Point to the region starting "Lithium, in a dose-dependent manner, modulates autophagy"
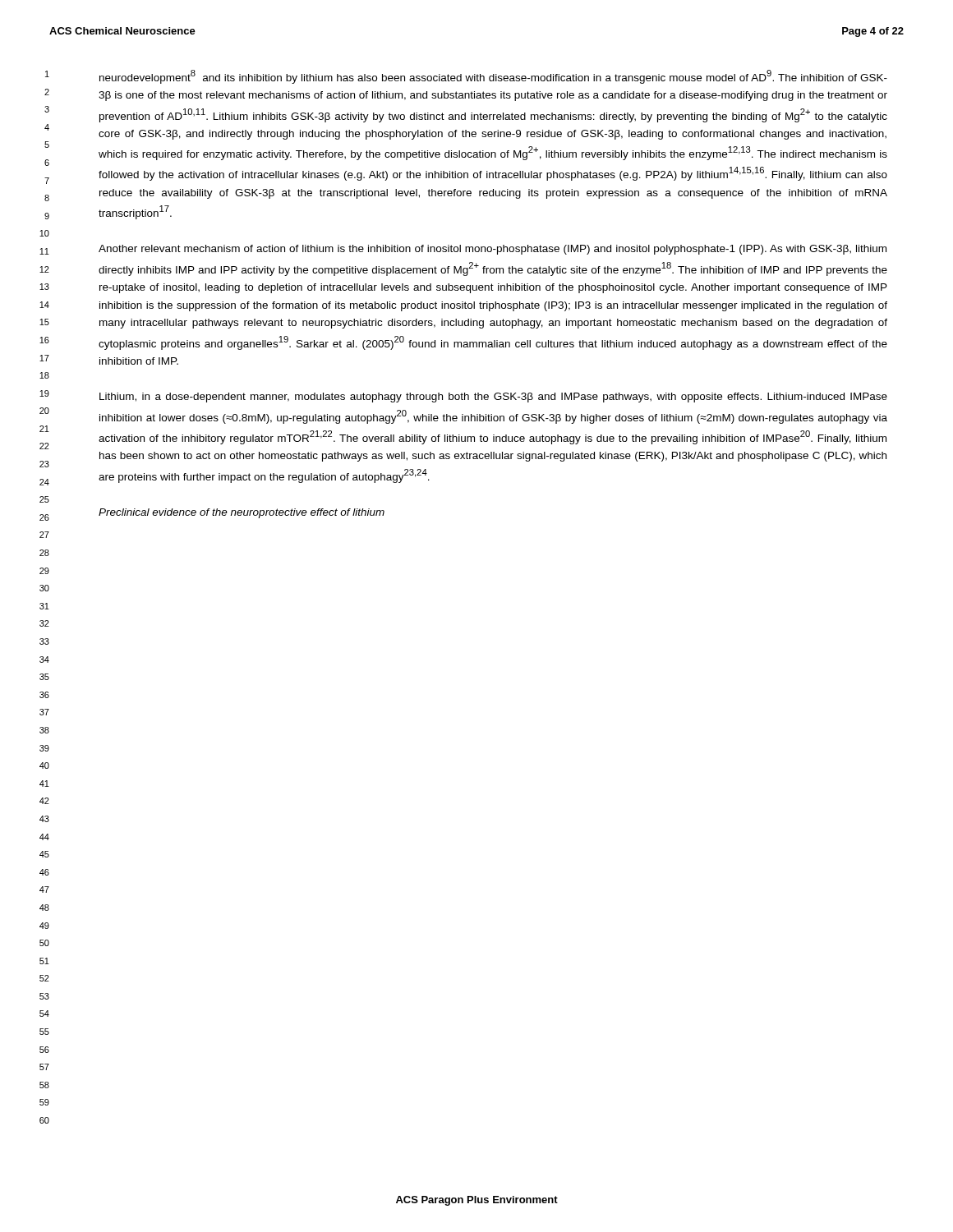 (x=493, y=436)
